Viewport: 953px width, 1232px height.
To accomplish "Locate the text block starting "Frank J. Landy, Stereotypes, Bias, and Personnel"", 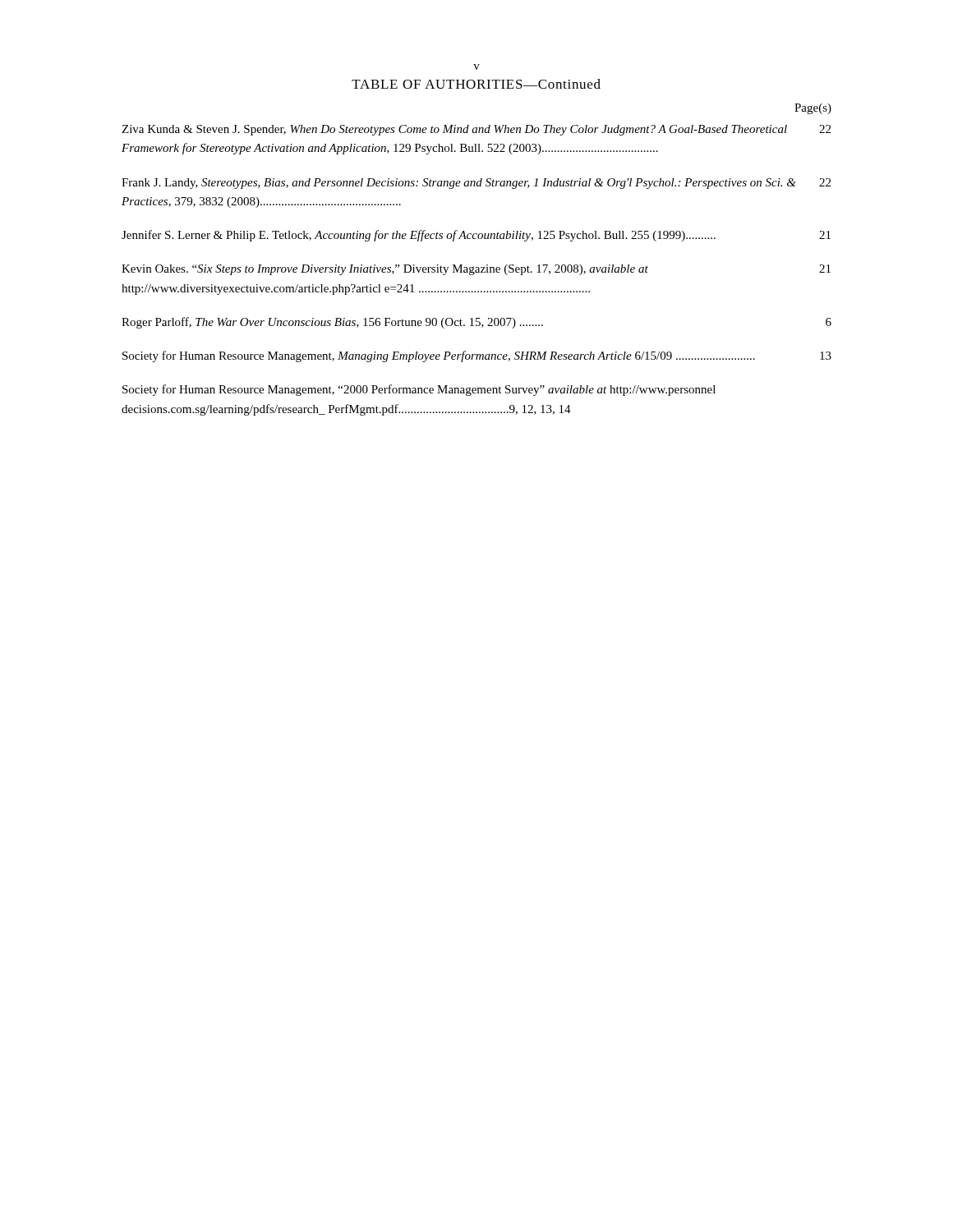I will tap(476, 192).
